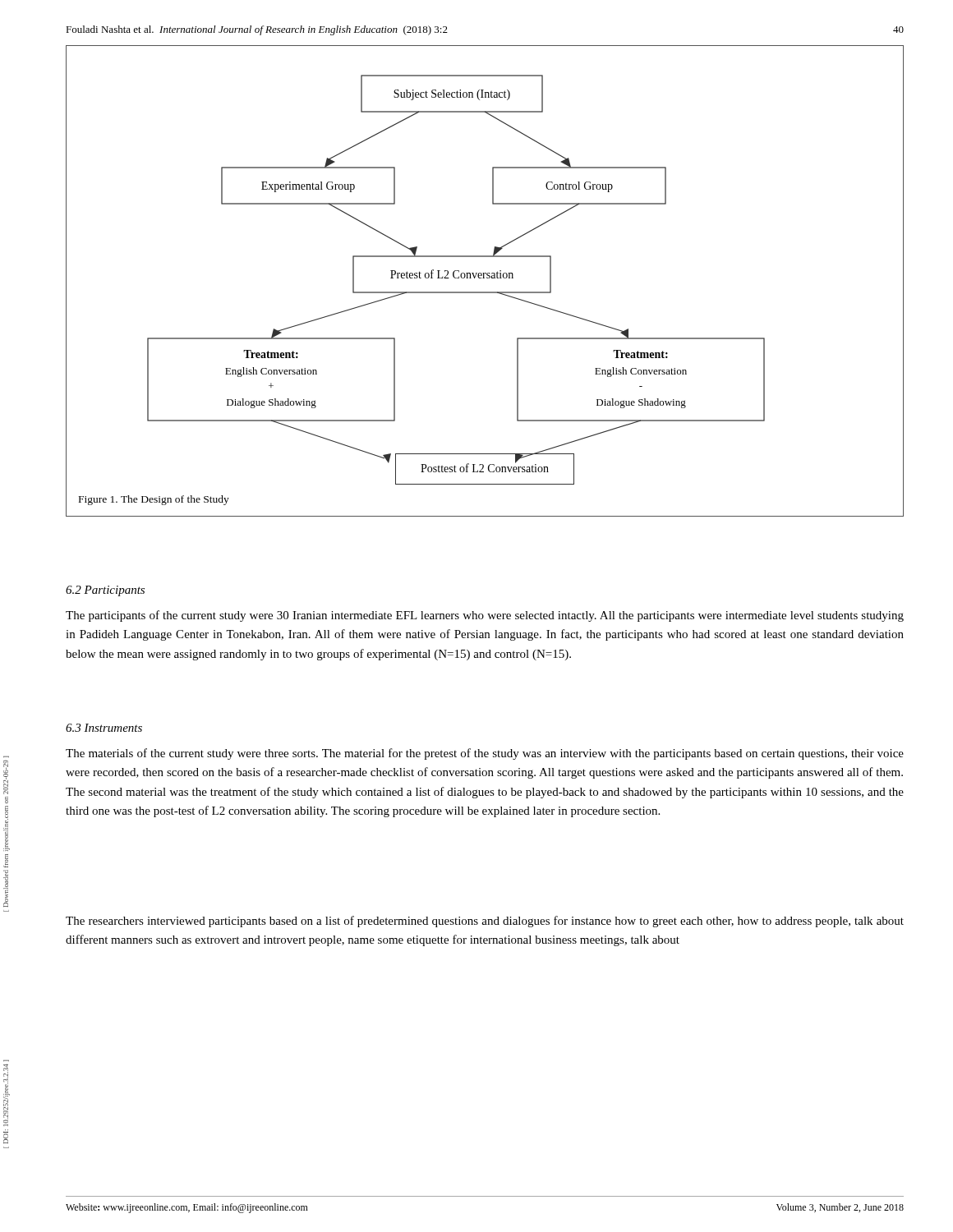Viewport: 953px width, 1232px height.
Task: Where is the caption that starts "Figure 1. The Design of the"?
Action: point(154,499)
